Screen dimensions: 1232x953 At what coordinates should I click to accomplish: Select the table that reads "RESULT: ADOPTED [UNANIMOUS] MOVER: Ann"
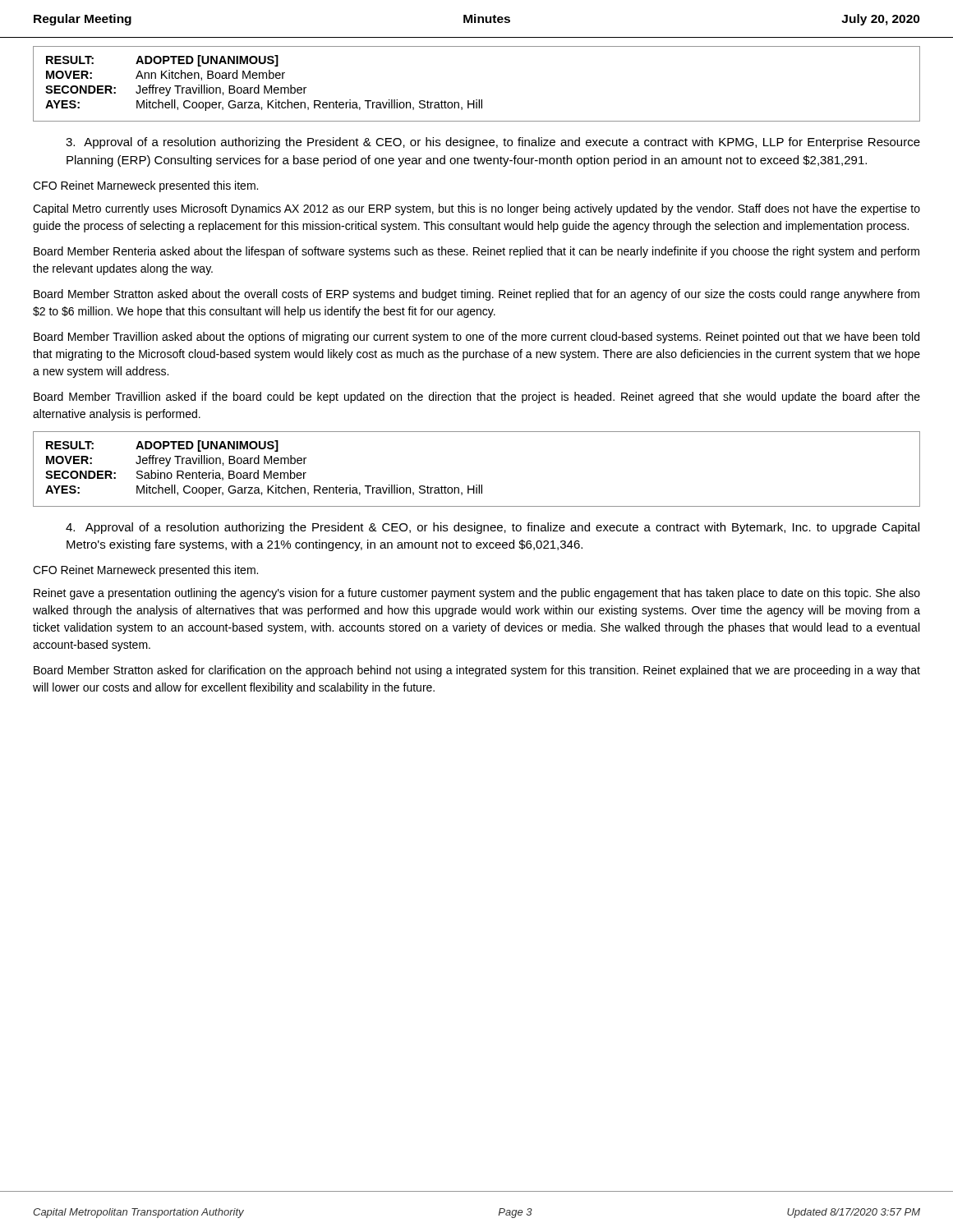point(476,84)
